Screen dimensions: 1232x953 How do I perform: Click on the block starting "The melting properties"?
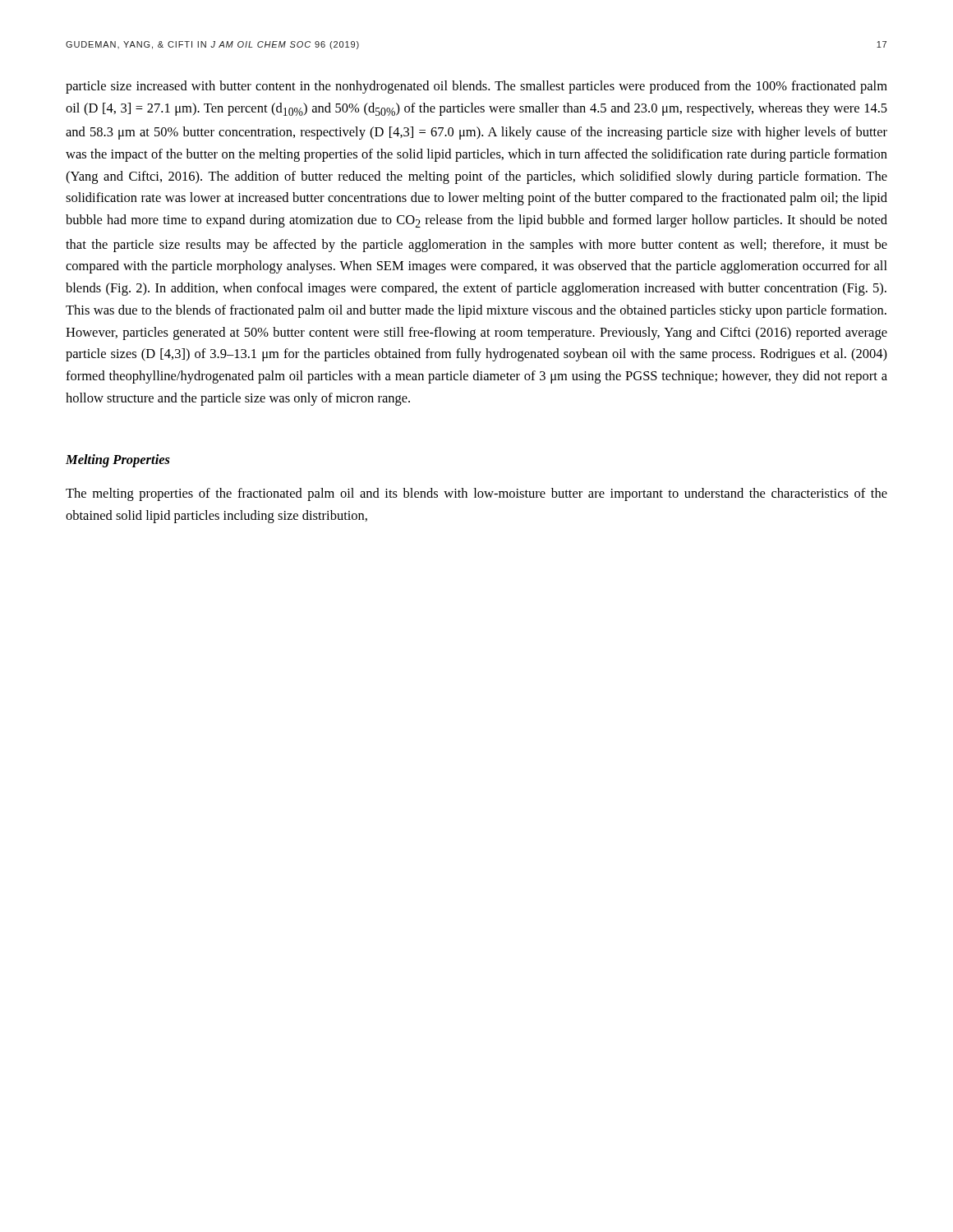coord(476,505)
